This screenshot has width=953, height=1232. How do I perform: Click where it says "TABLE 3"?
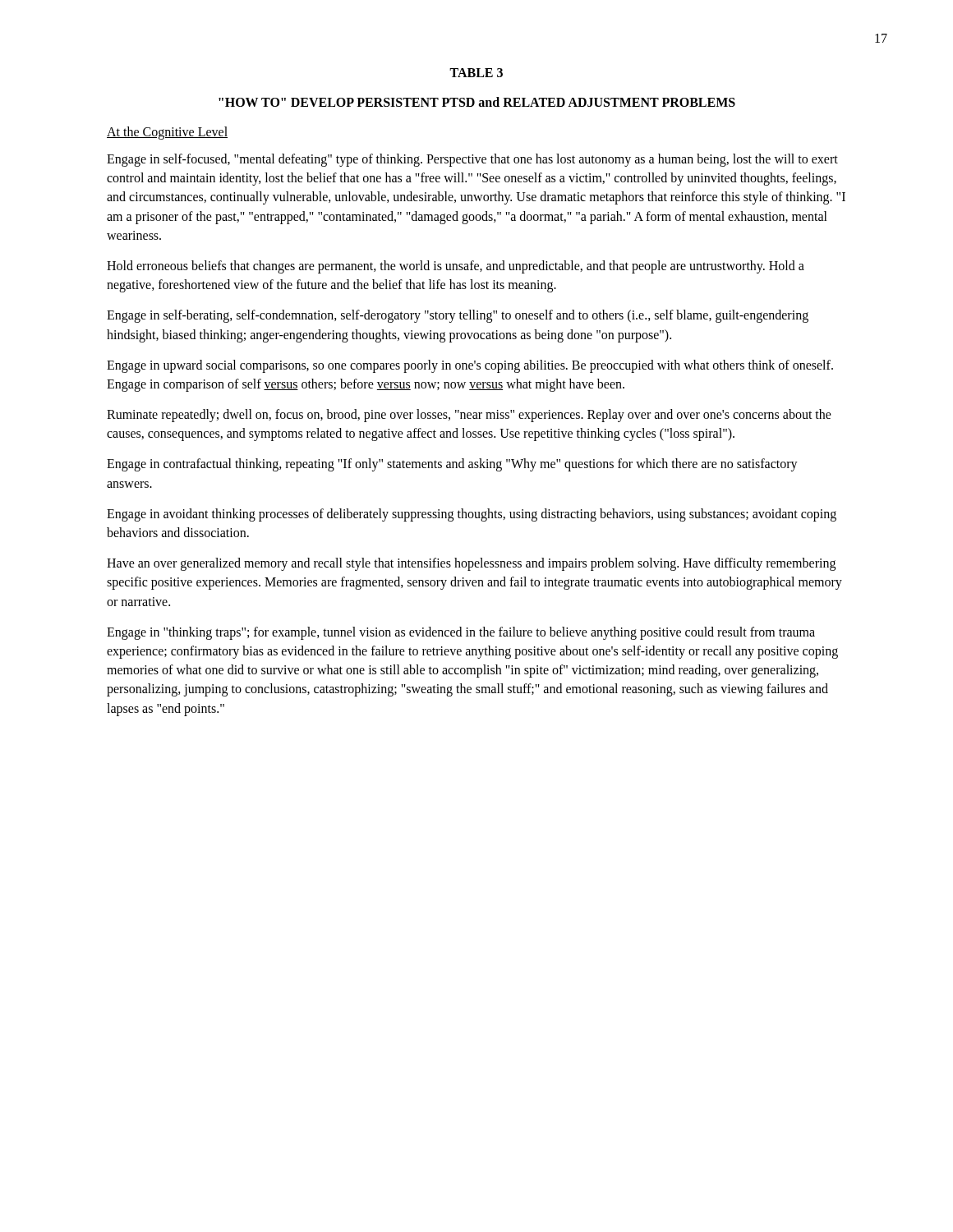(476, 73)
